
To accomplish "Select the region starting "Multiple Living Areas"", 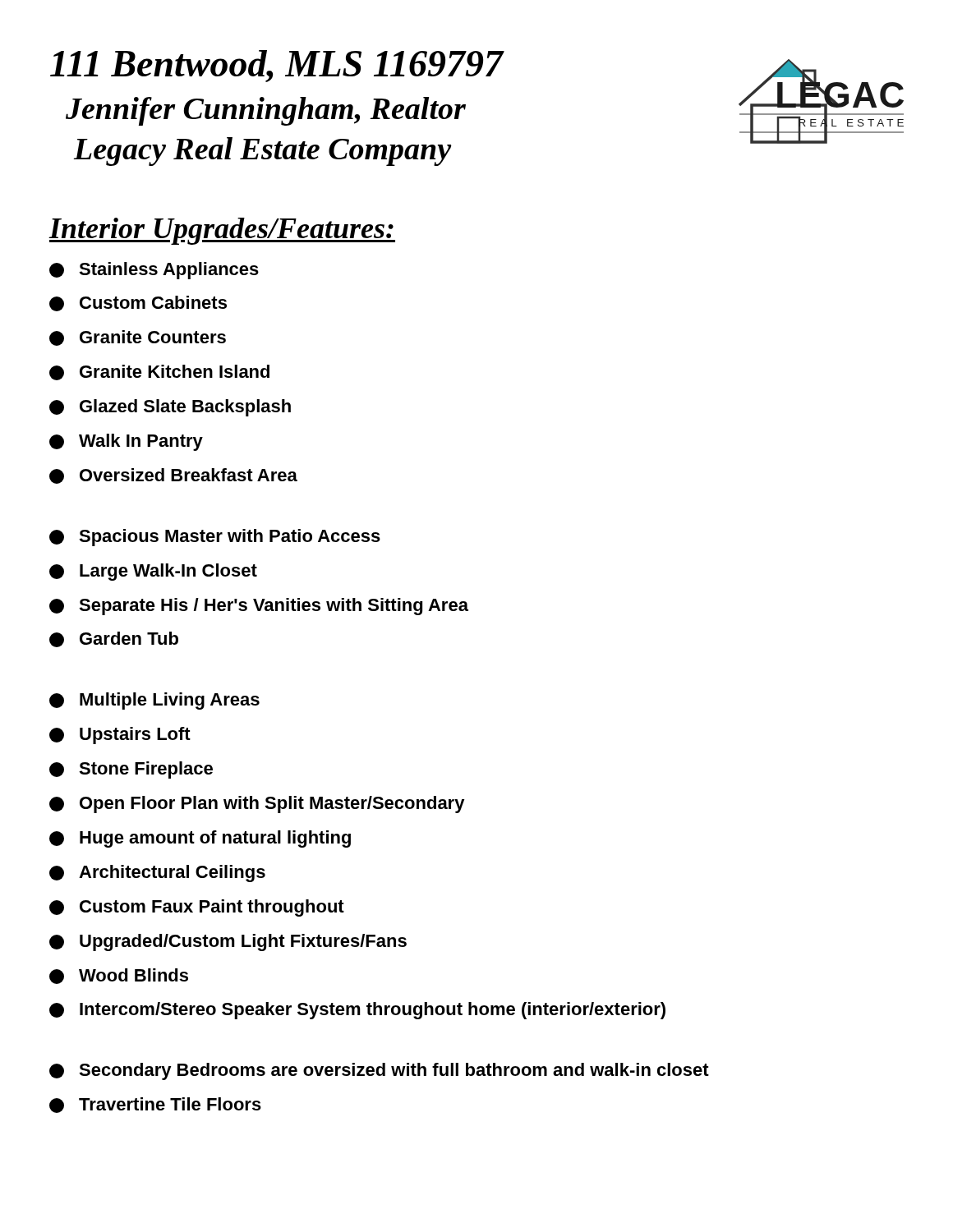I will [x=155, y=700].
